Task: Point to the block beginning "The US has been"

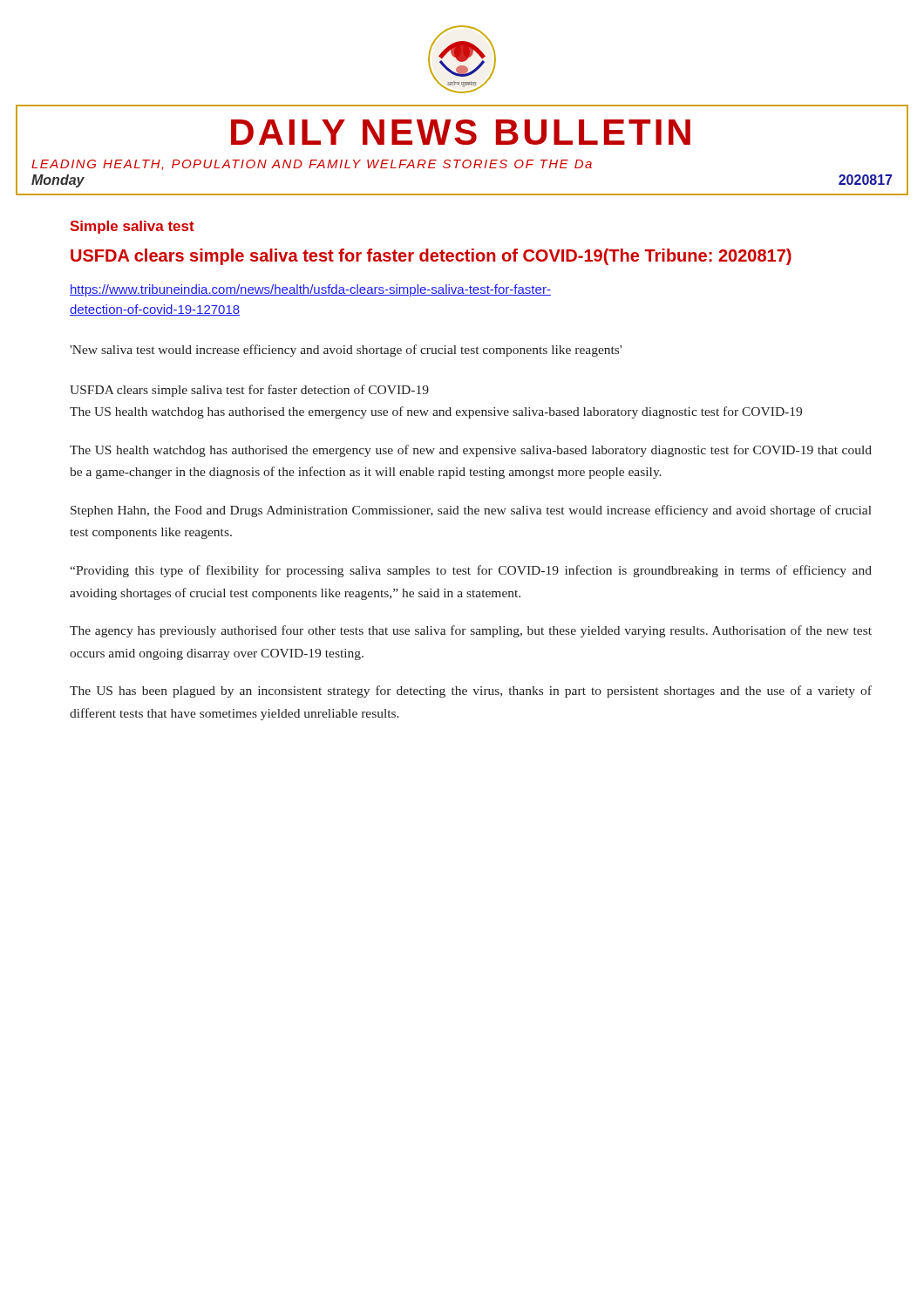Action: 471,701
